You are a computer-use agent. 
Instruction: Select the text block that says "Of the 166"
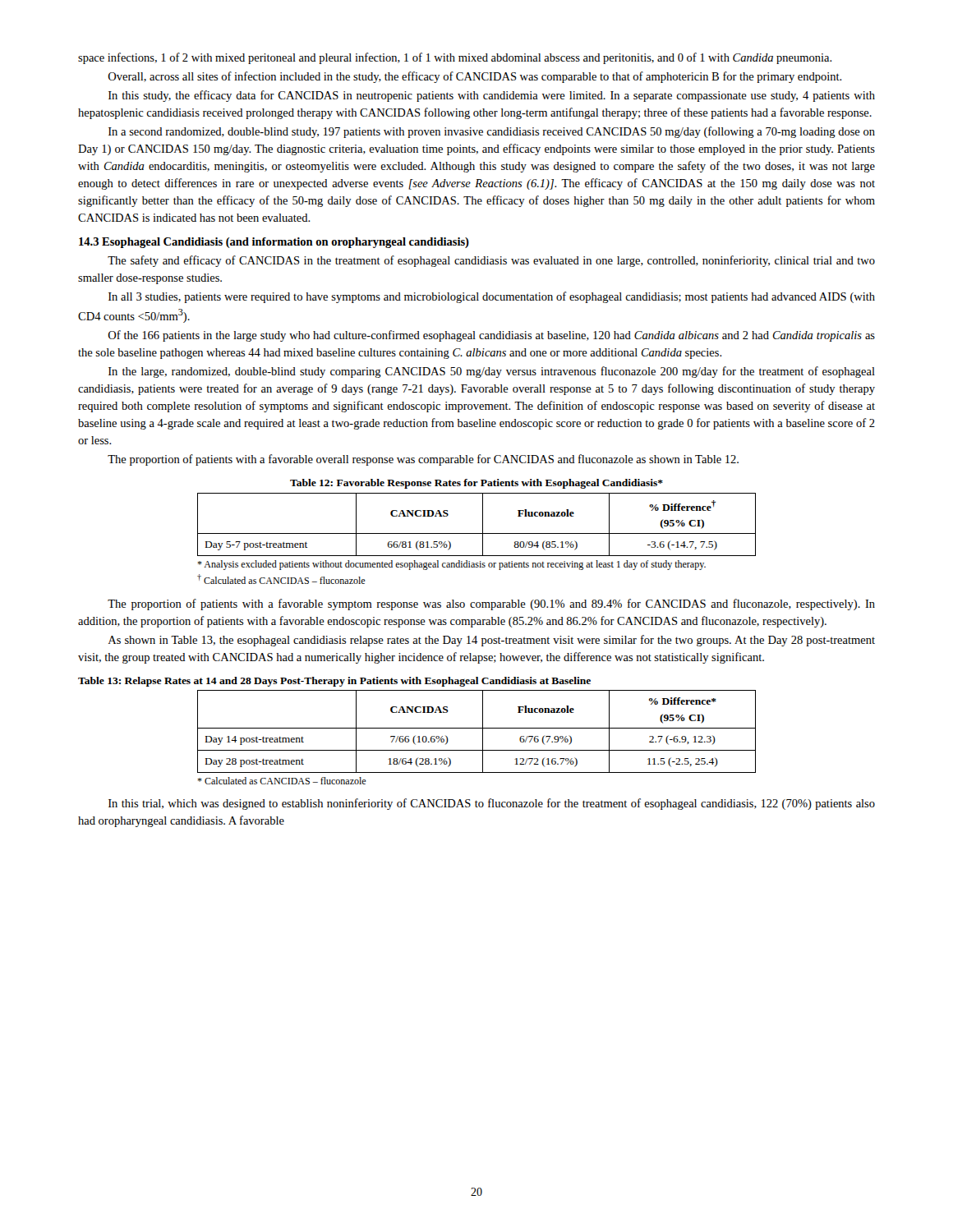pos(476,344)
